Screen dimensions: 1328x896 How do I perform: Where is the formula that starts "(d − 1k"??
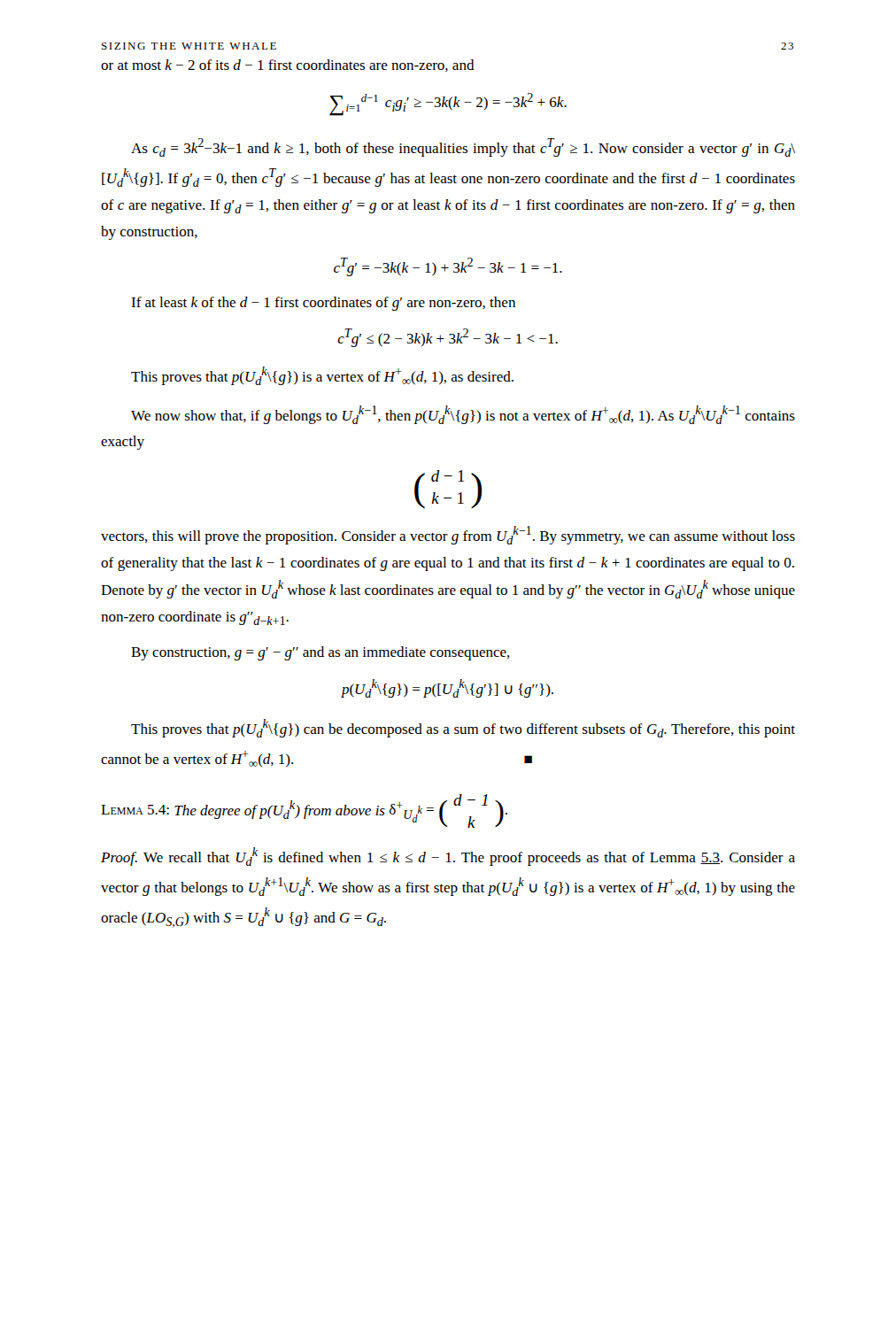(448, 487)
